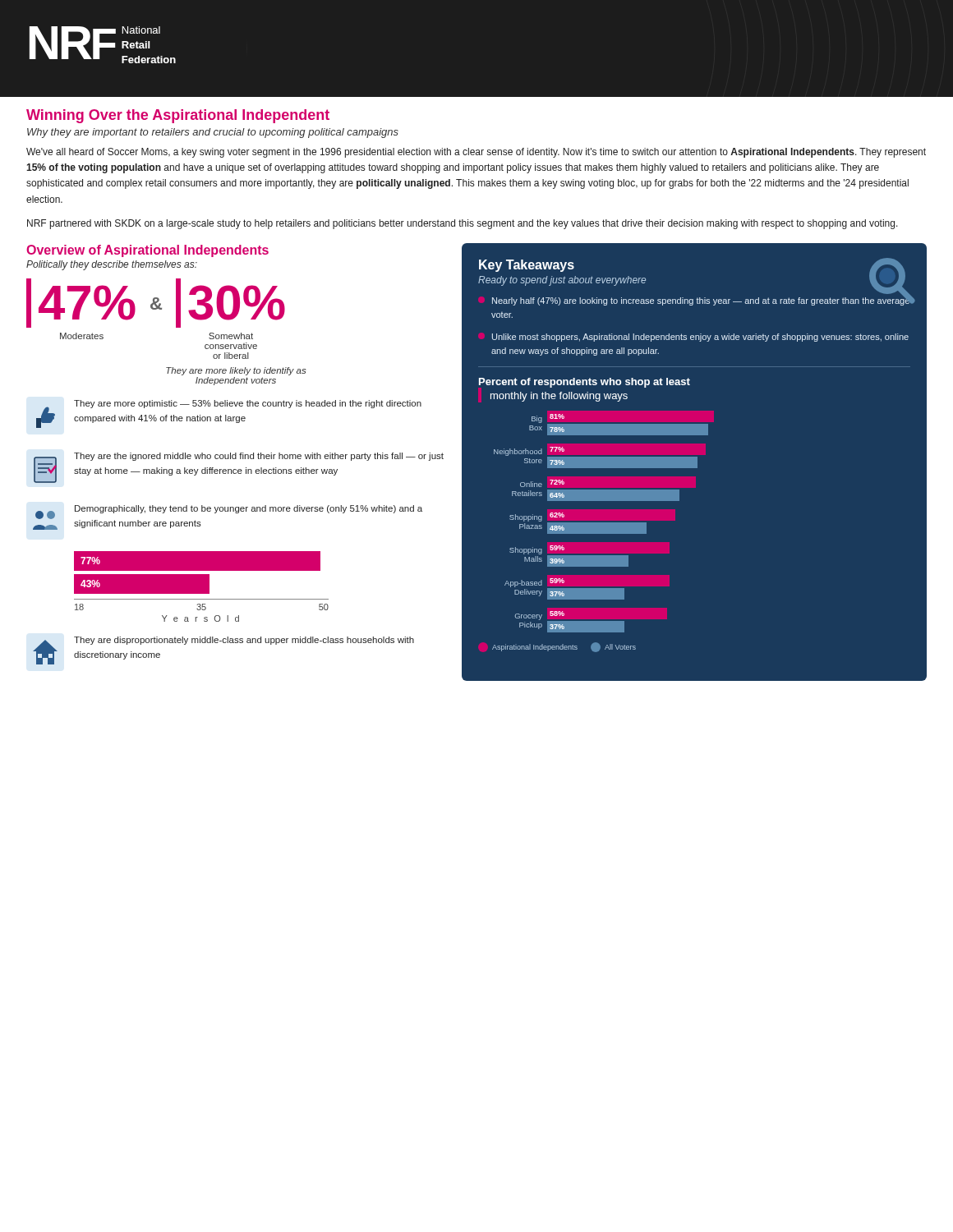The width and height of the screenshot is (953, 1232).
Task: Find "Key Takeaways" on this page
Action: (x=526, y=265)
